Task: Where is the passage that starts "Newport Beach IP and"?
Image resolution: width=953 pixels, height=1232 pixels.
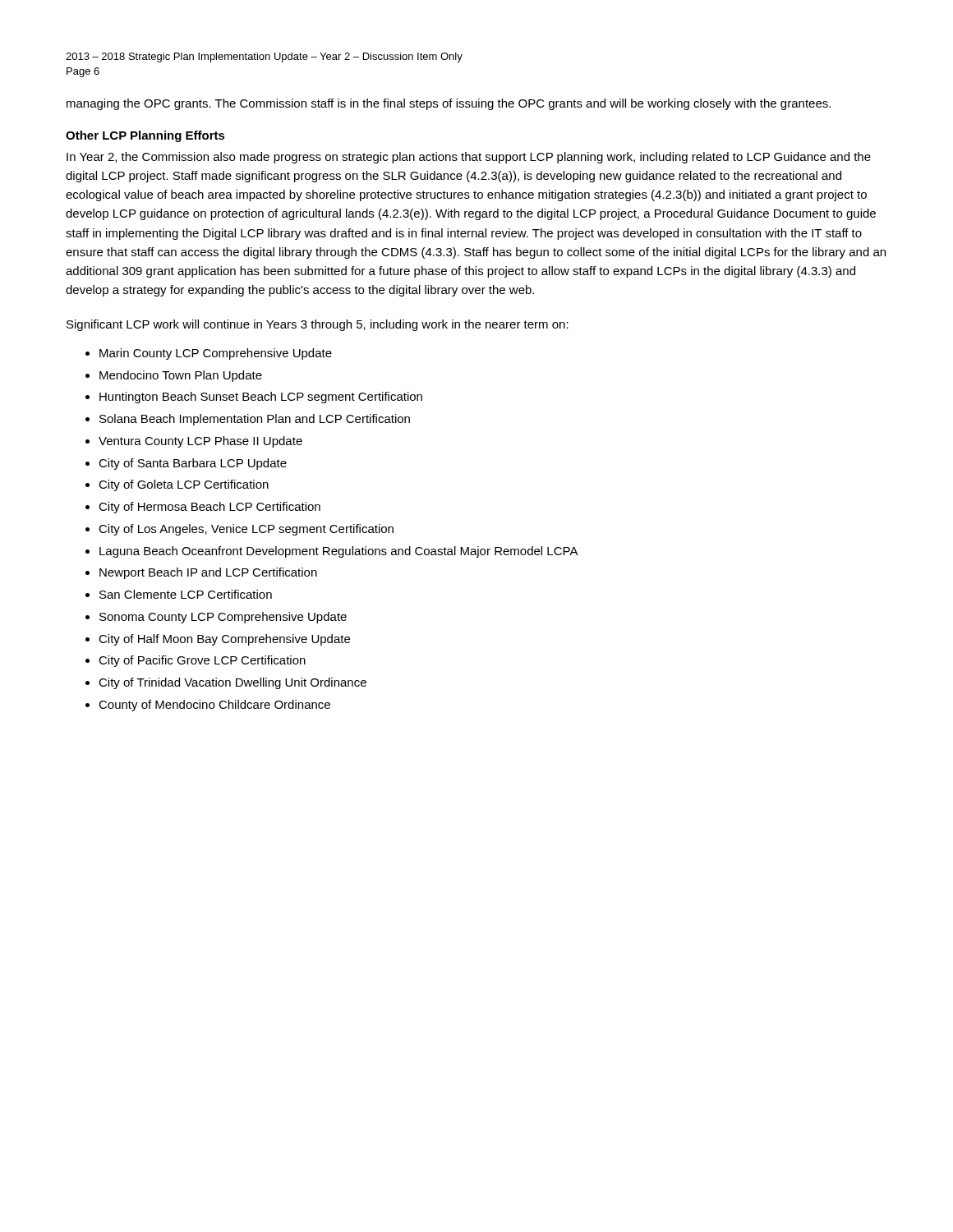Action: (x=208, y=572)
